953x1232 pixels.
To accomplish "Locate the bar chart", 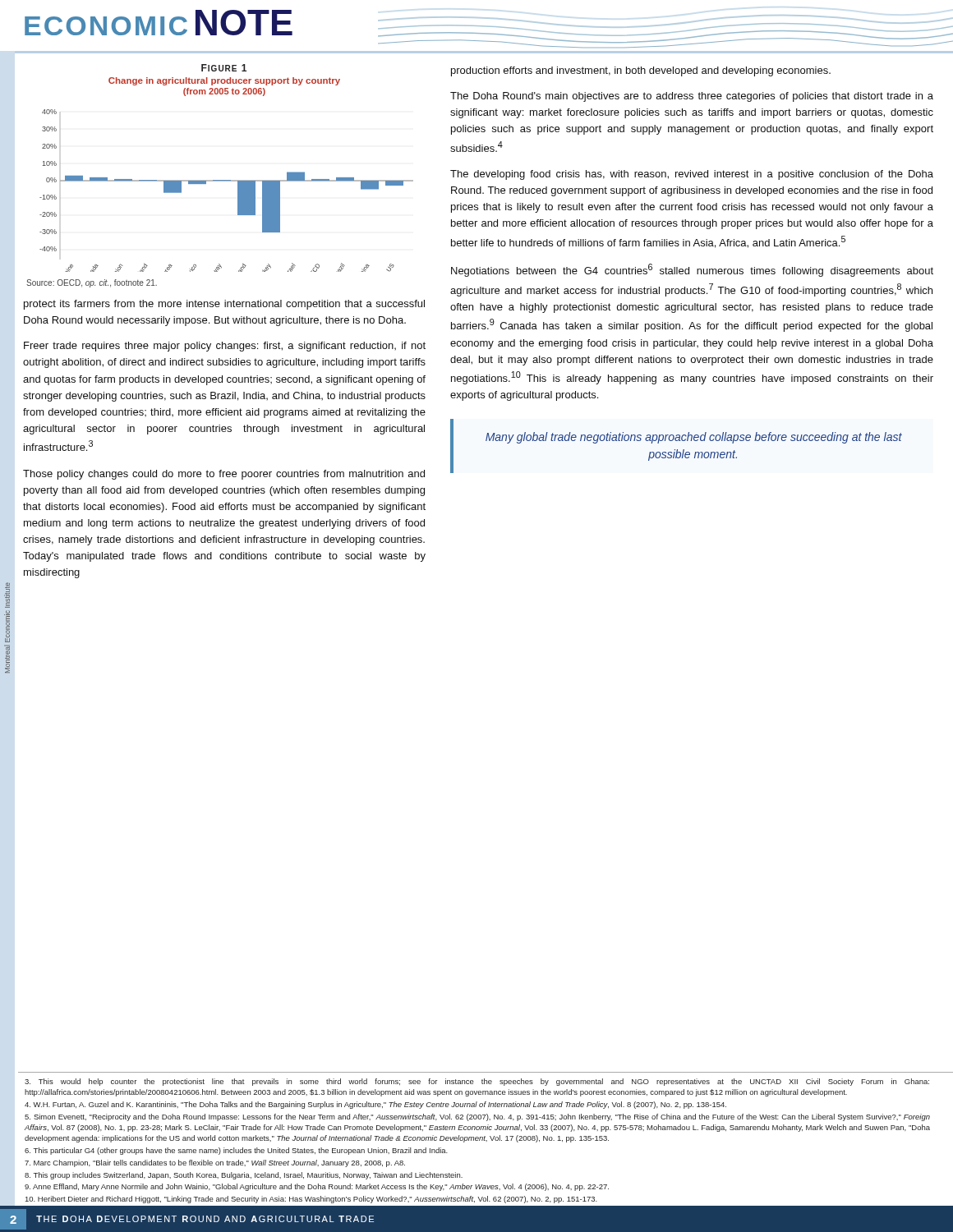I will pos(224,167).
